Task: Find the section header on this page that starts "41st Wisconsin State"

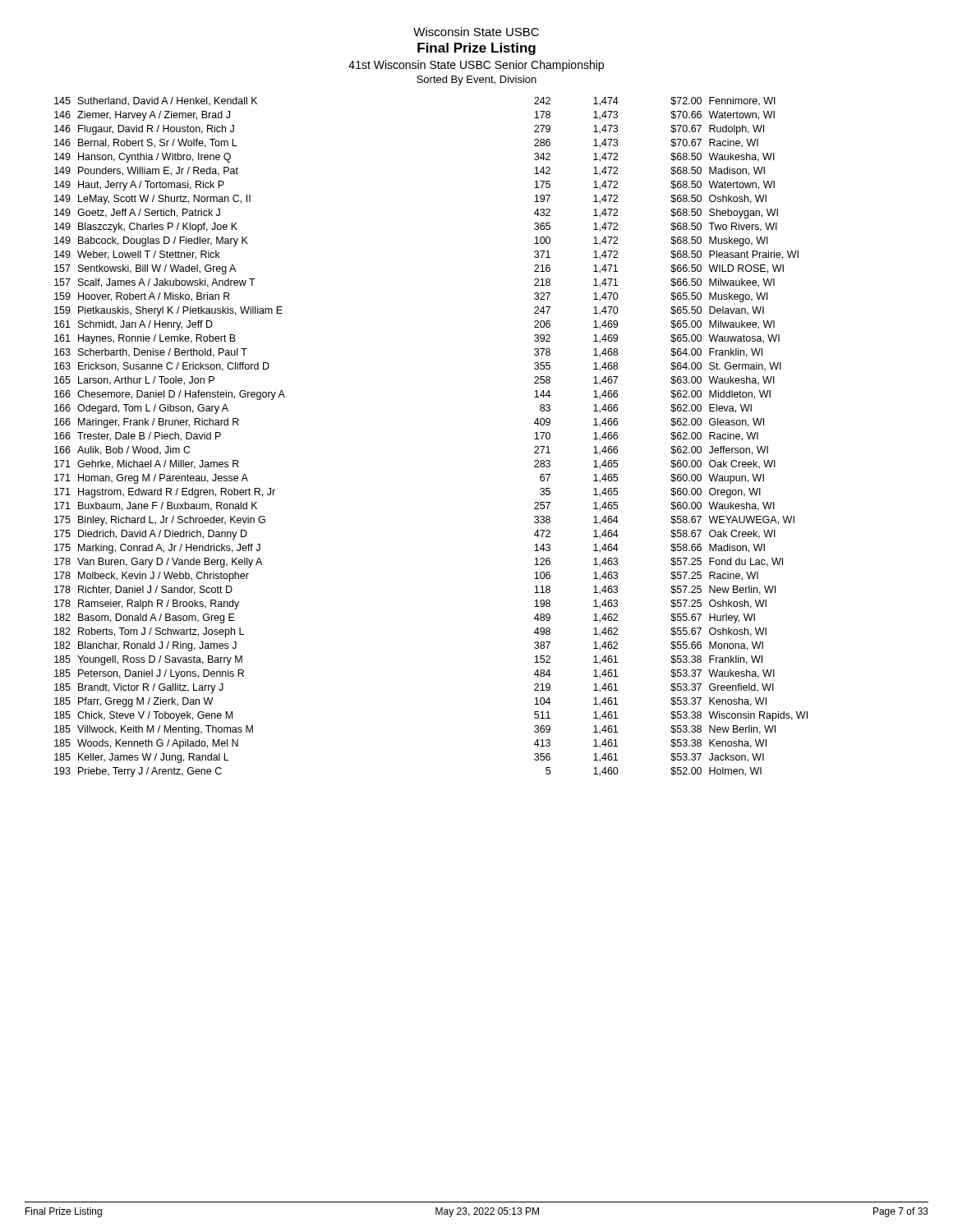Action: pyautogui.click(x=476, y=65)
